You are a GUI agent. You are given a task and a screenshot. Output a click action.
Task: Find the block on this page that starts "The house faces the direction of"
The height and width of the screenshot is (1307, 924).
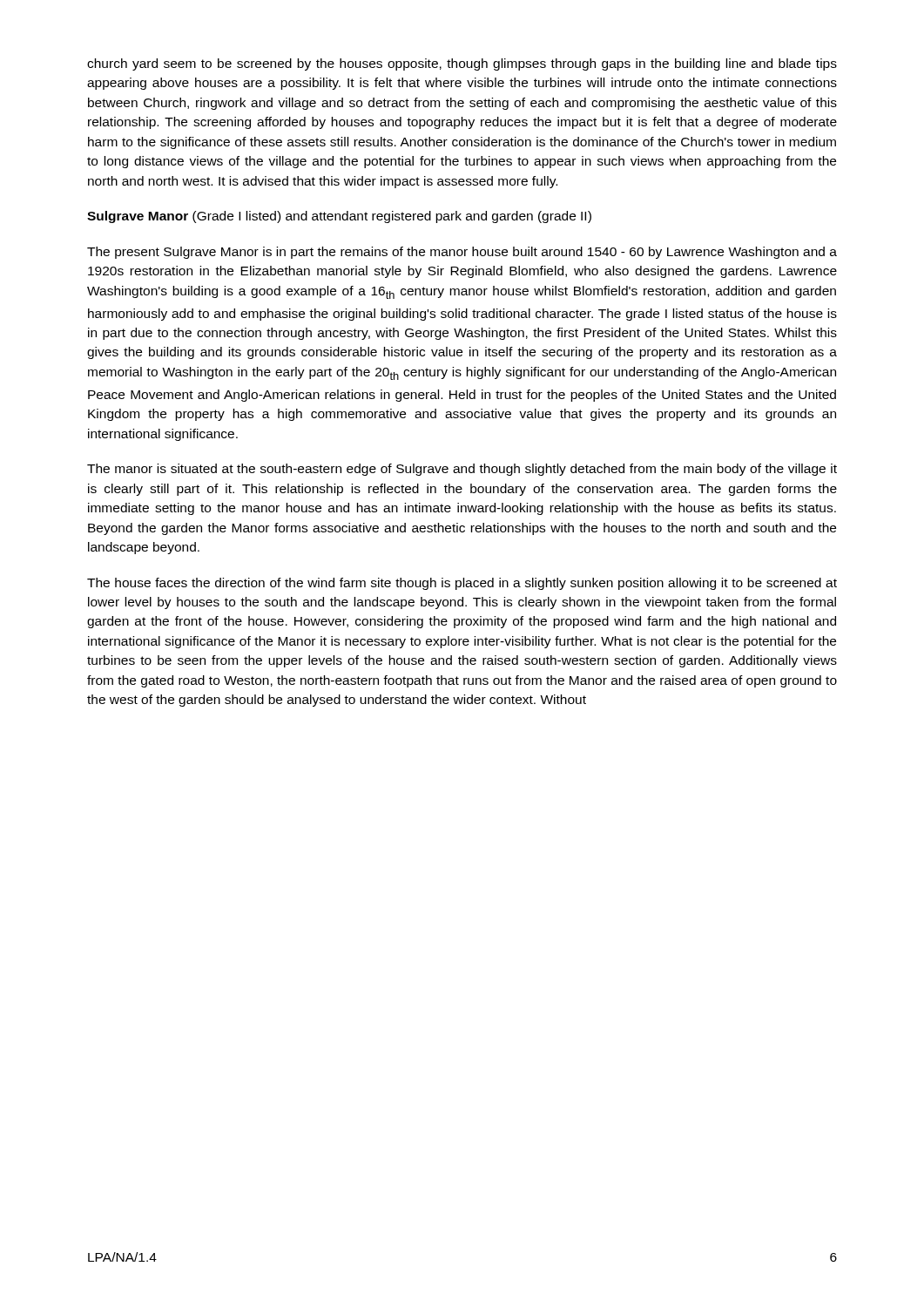462,641
